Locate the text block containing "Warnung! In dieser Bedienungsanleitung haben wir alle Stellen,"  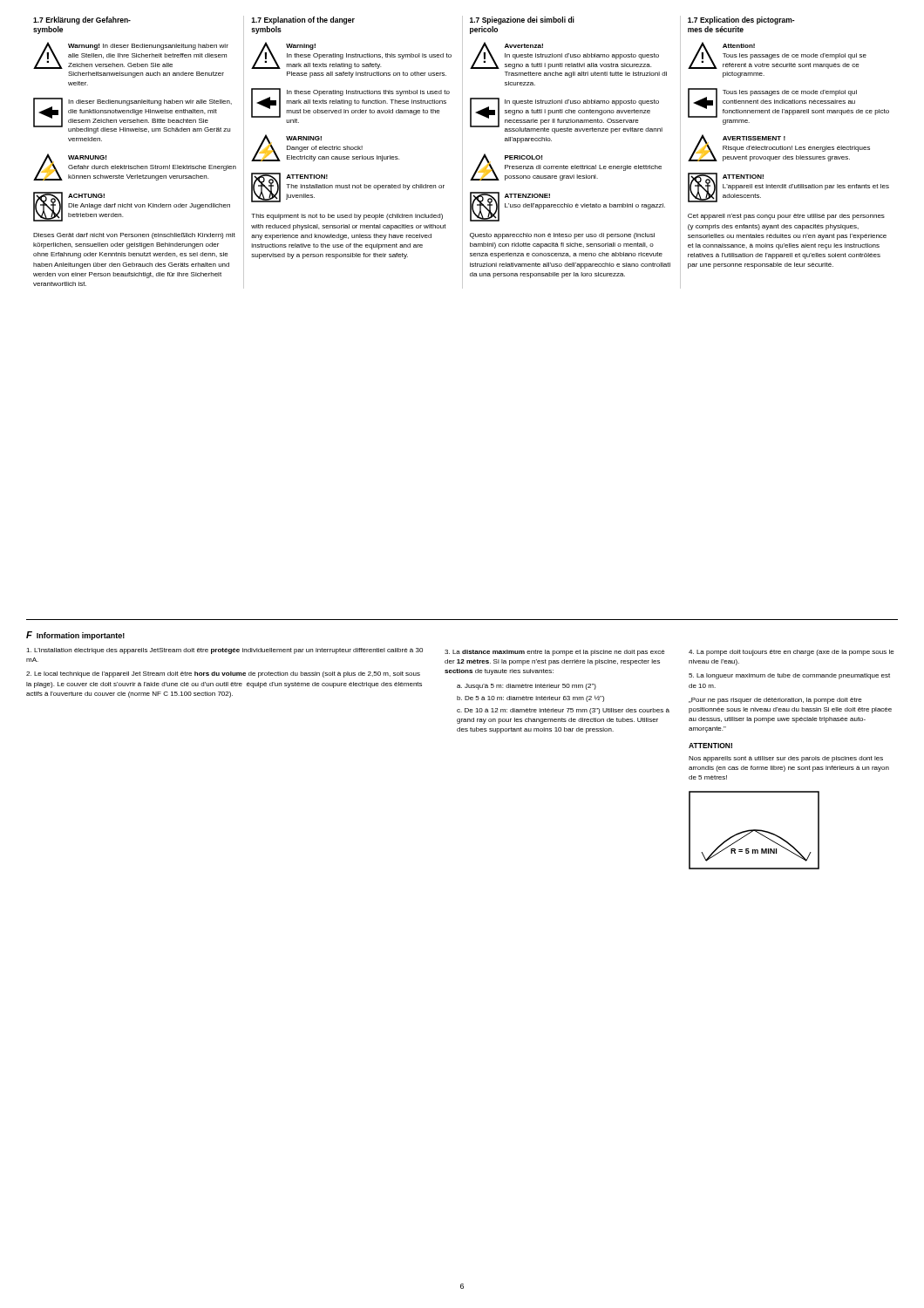coord(148,65)
